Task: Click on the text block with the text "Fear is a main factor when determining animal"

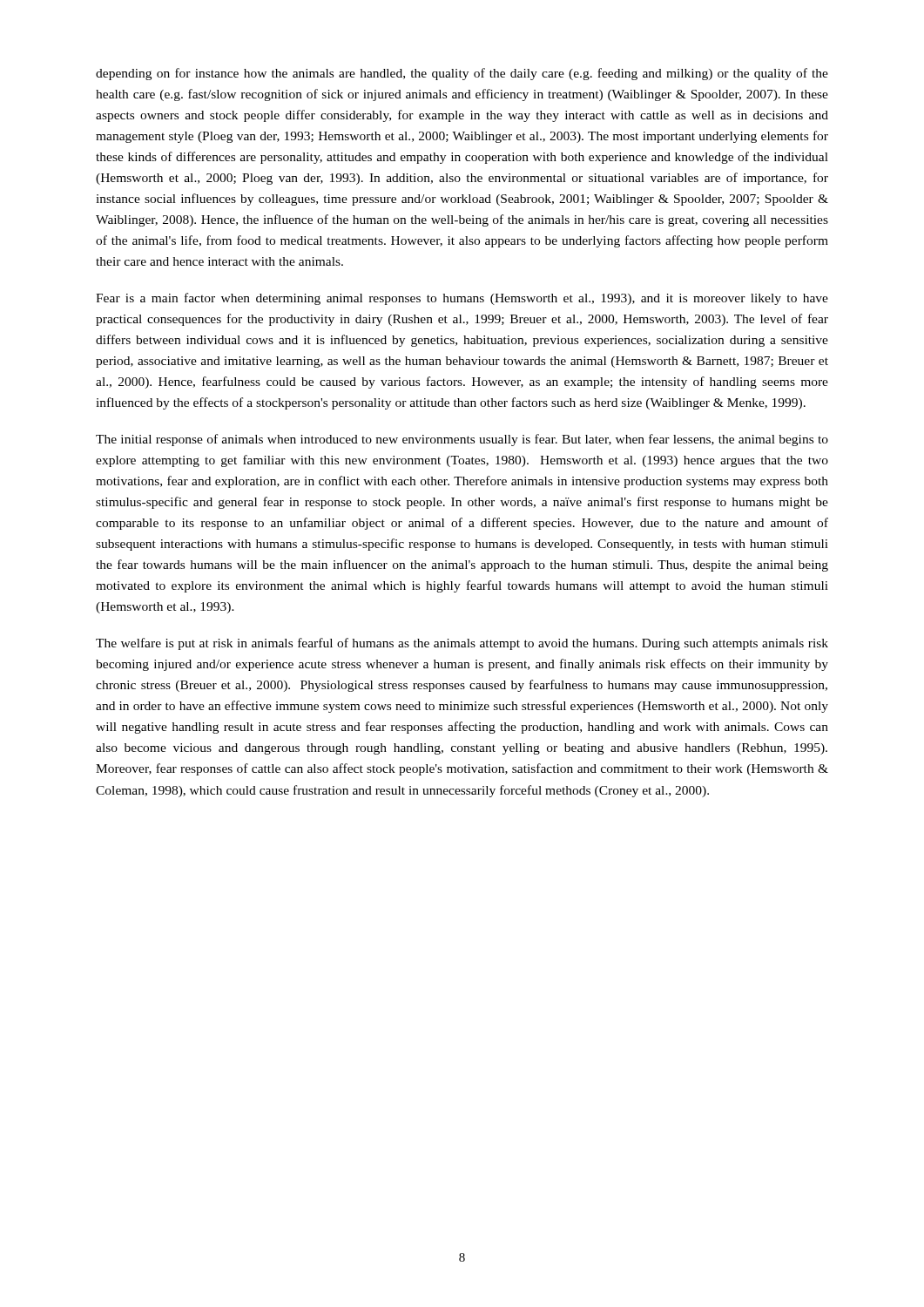Action: pos(462,350)
